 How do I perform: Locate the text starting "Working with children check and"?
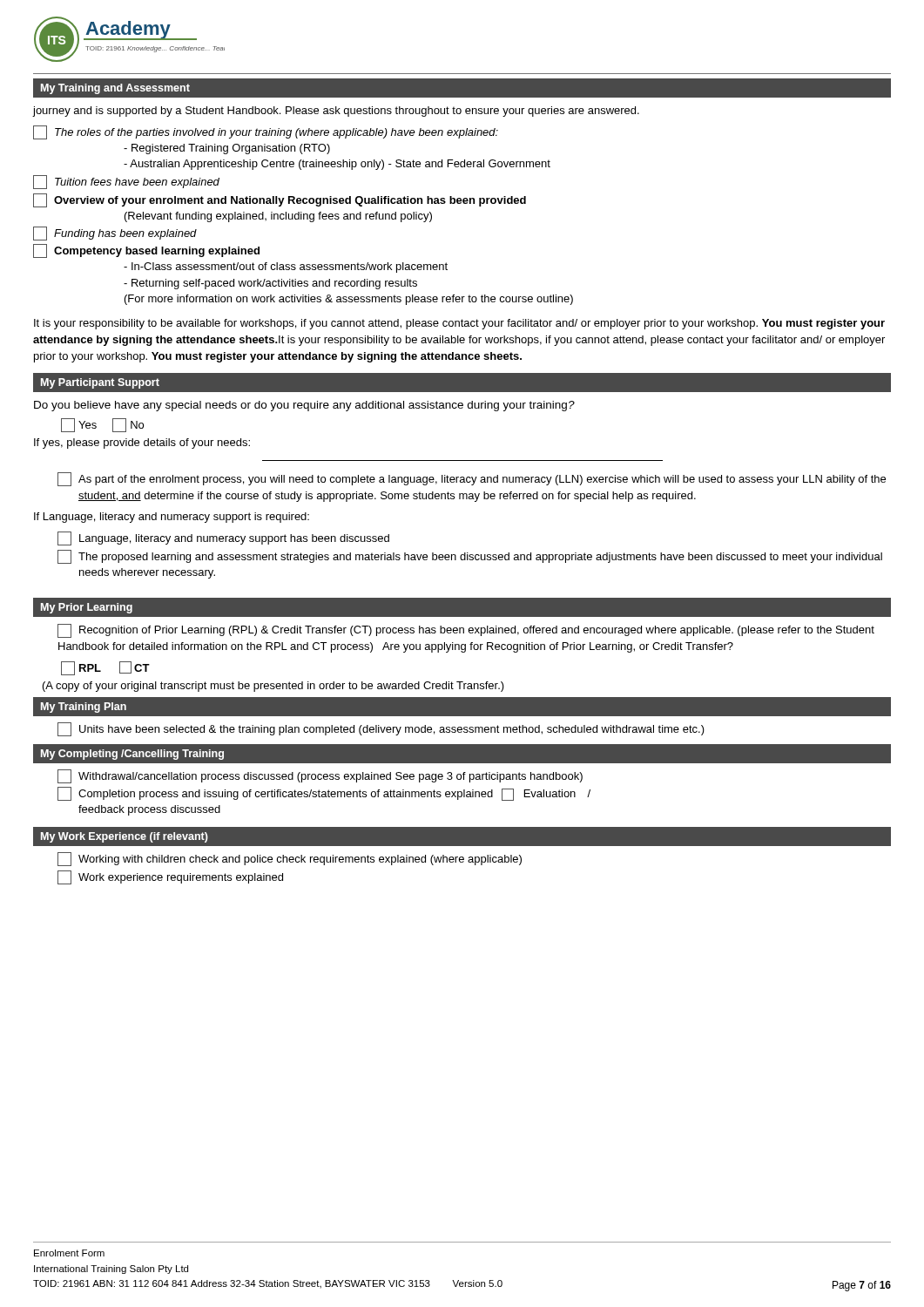coord(474,859)
